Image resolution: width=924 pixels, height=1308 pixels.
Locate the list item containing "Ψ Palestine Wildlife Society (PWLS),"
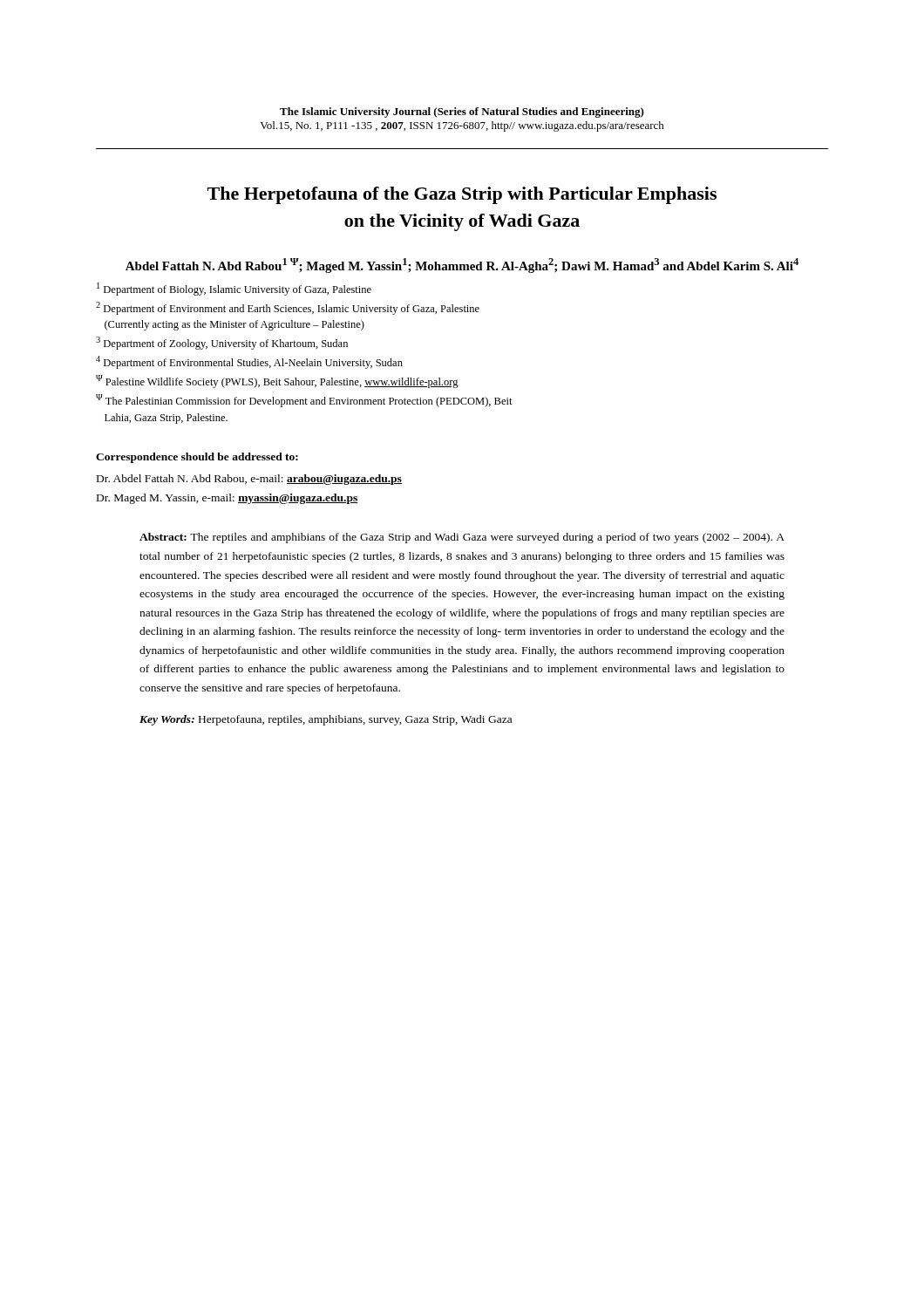(462, 381)
